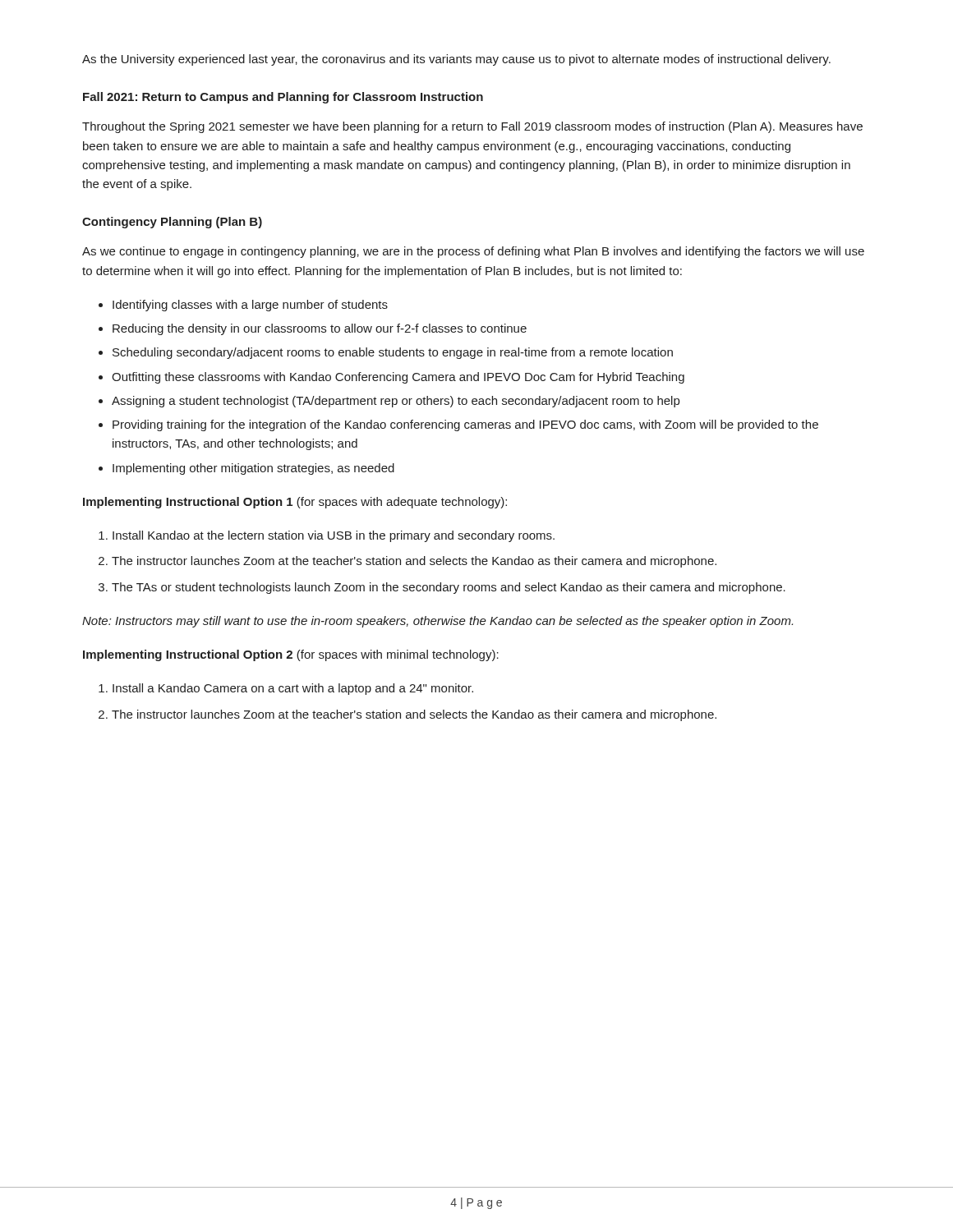
Task: Point to the element starting "Throughout the Spring 2021 semester"
Action: click(473, 155)
